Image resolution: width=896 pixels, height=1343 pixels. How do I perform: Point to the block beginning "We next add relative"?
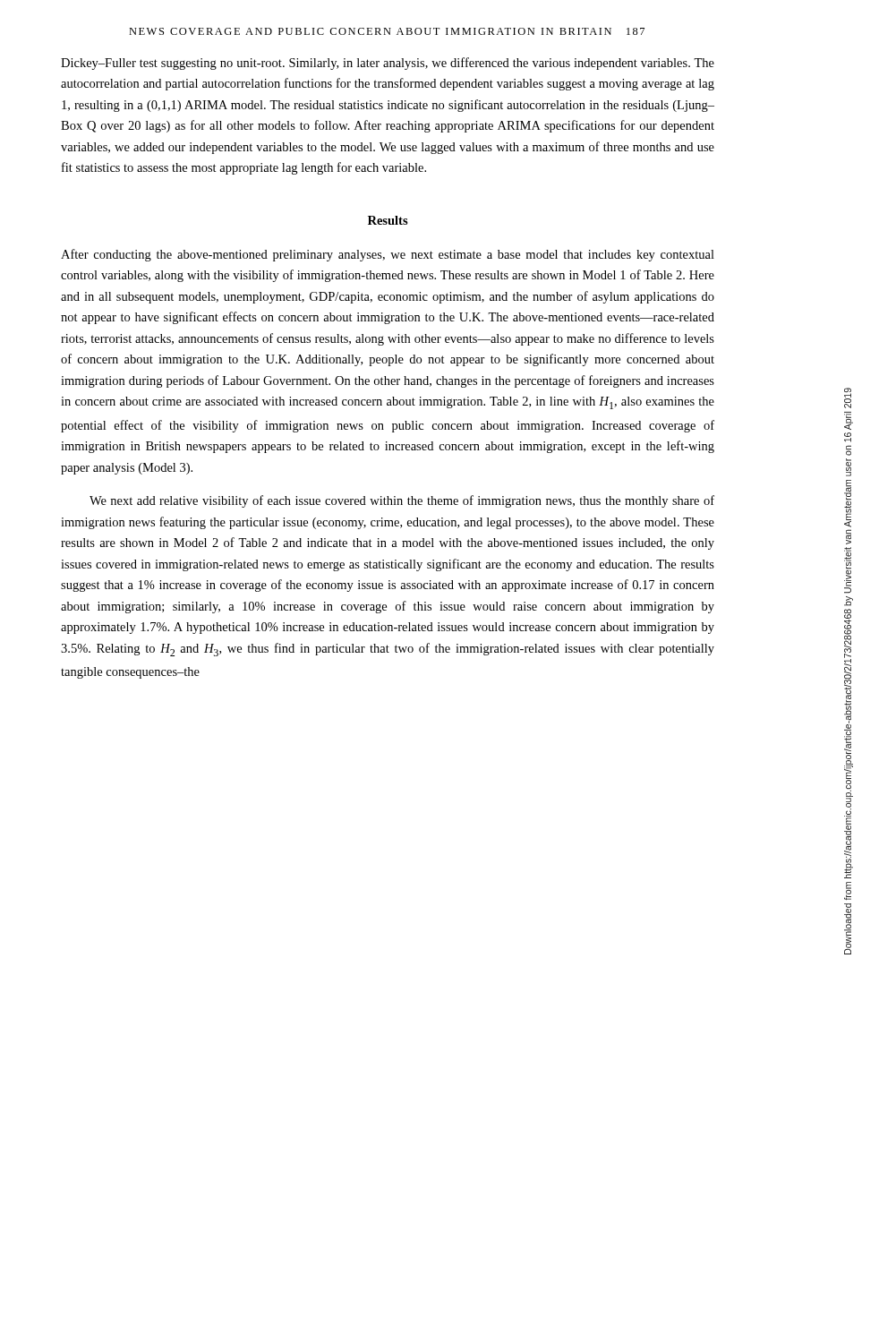388,587
